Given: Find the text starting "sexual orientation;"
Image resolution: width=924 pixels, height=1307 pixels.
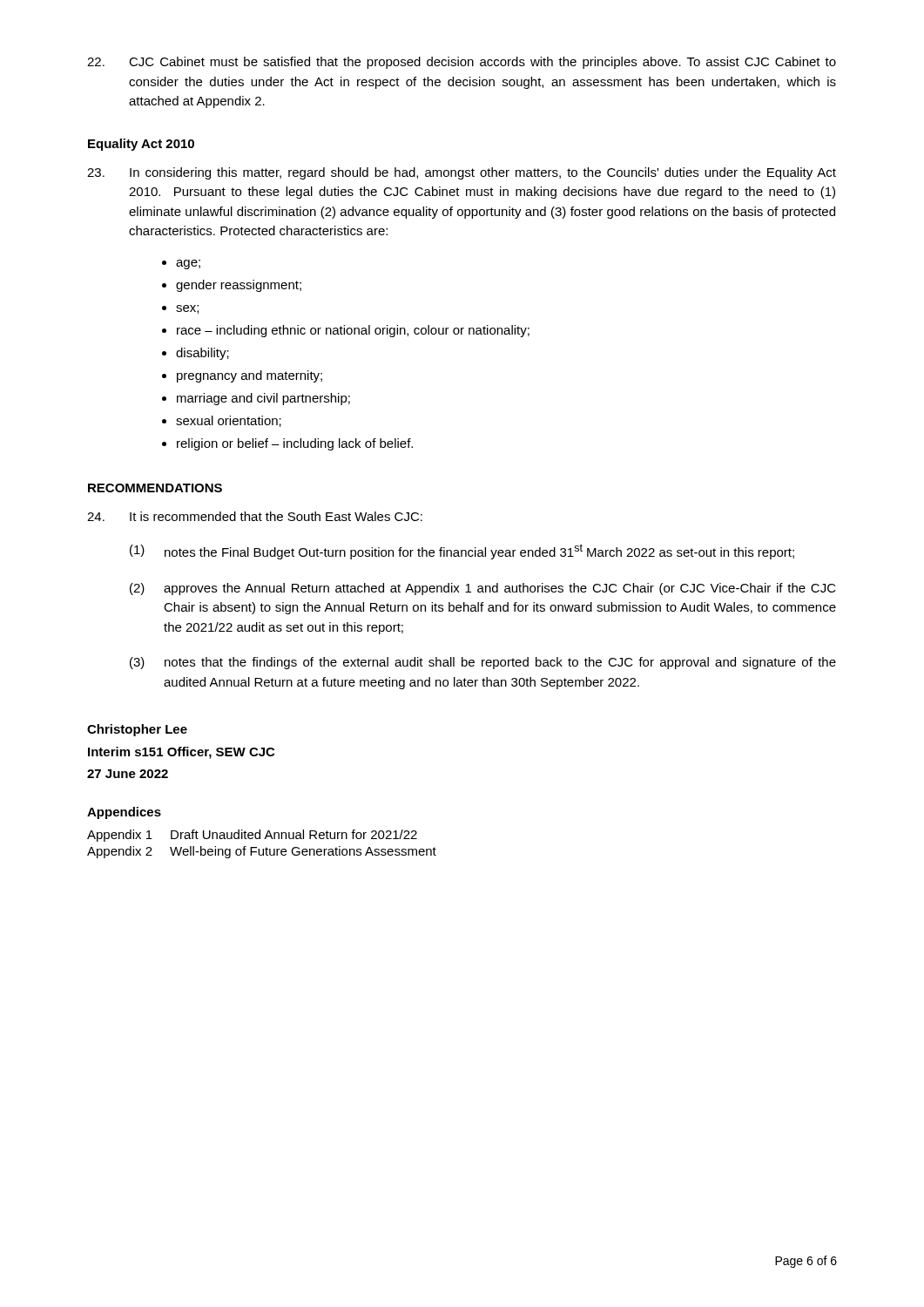Looking at the screenshot, I should (229, 420).
